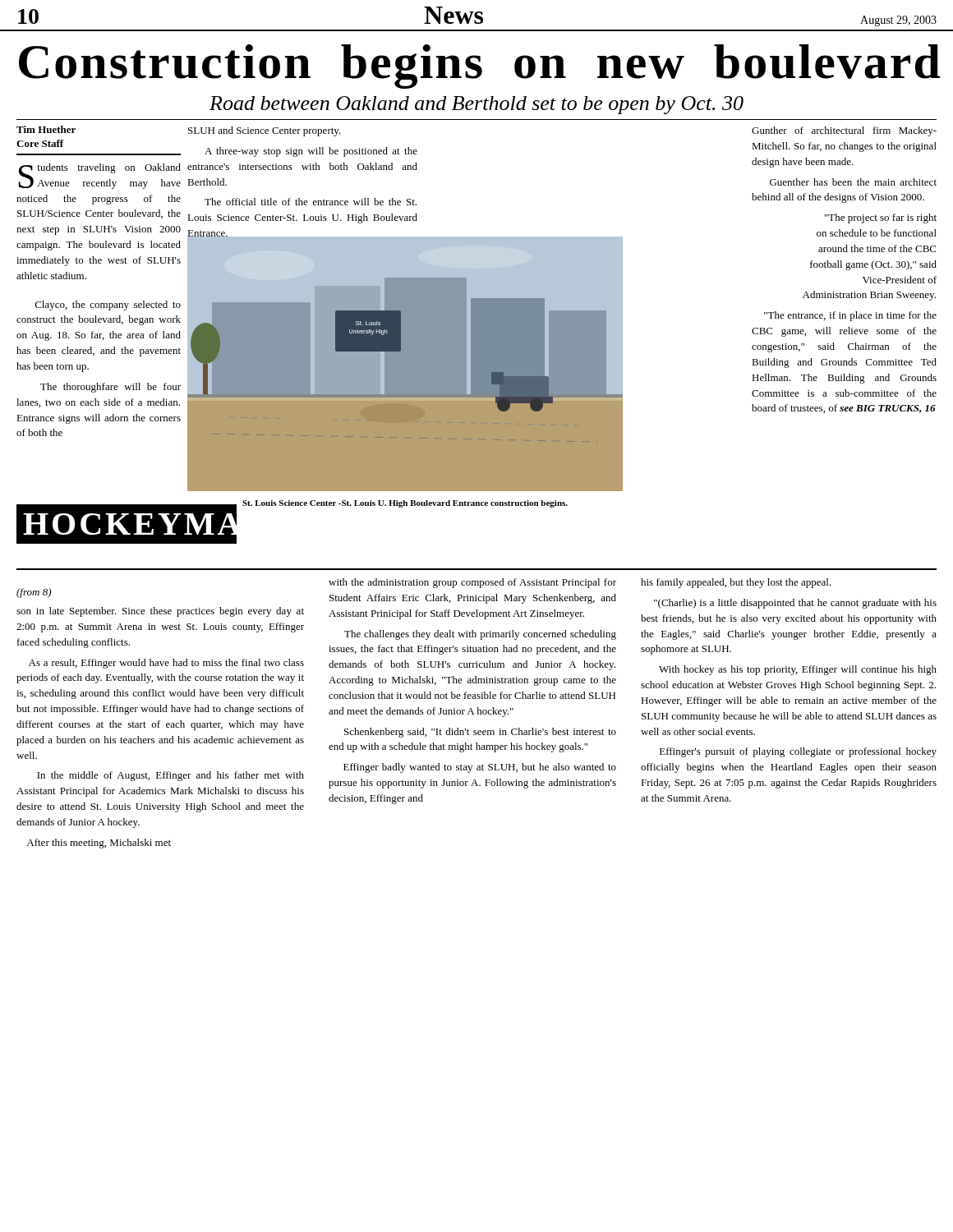This screenshot has width=953, height=1232.
Task: Find the block on this page that starts "with the administration group"
Action: 472,691
